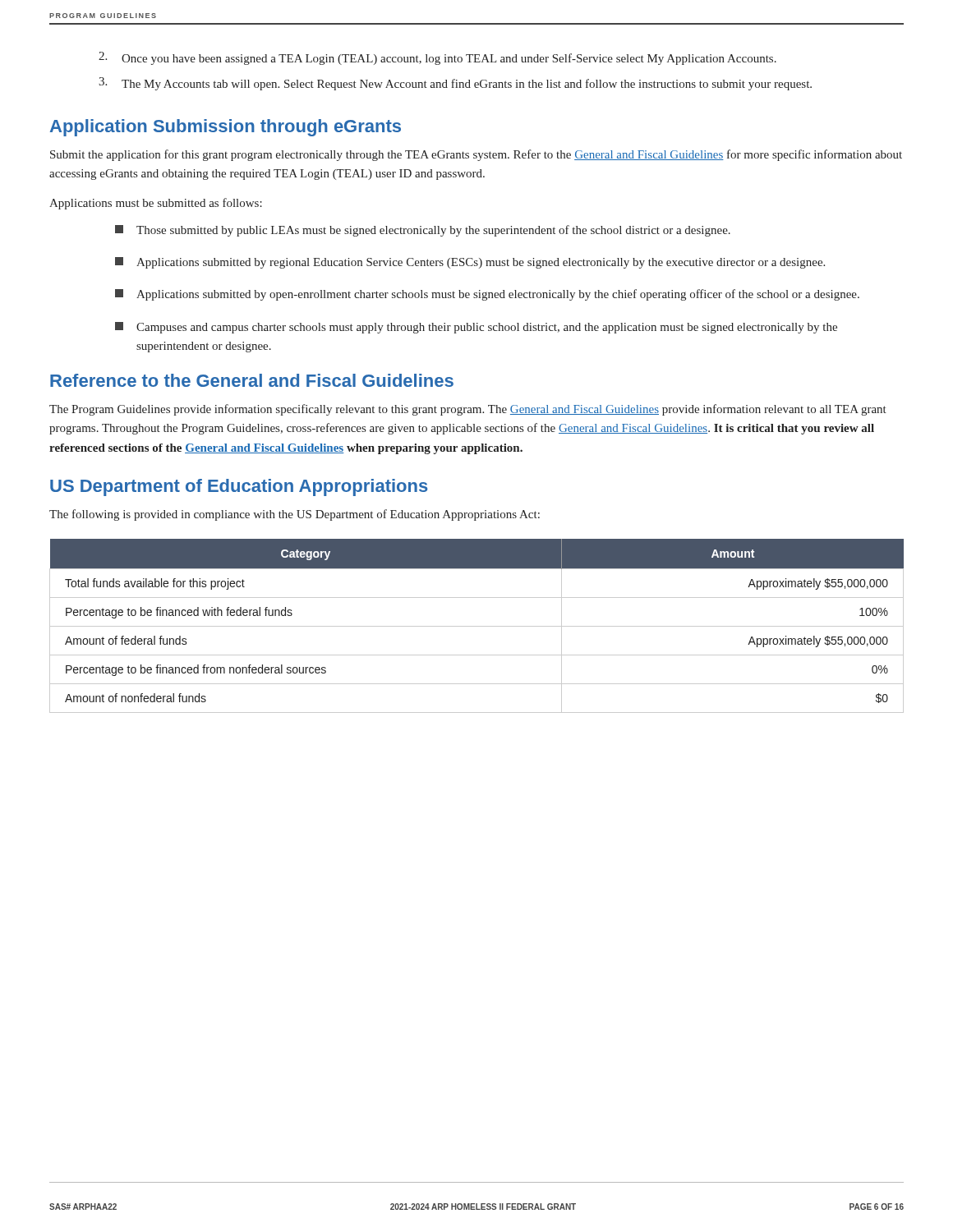Screen dimensions: 1232x953
Task: Locate the list item that reads "Those submitted by public LEAs"
Action: coord(509,230)
